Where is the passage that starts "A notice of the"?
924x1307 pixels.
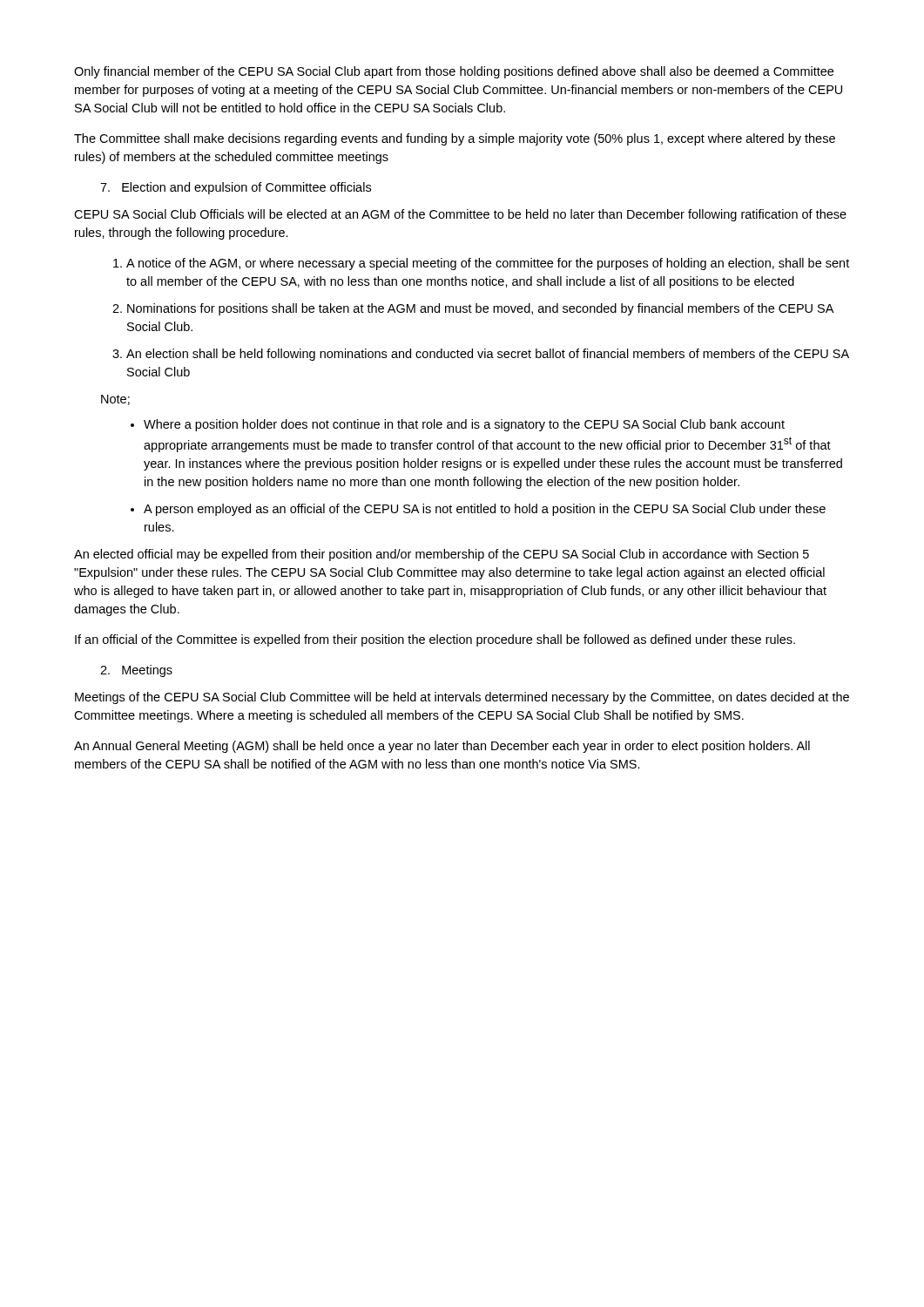(x=488, y=272)
